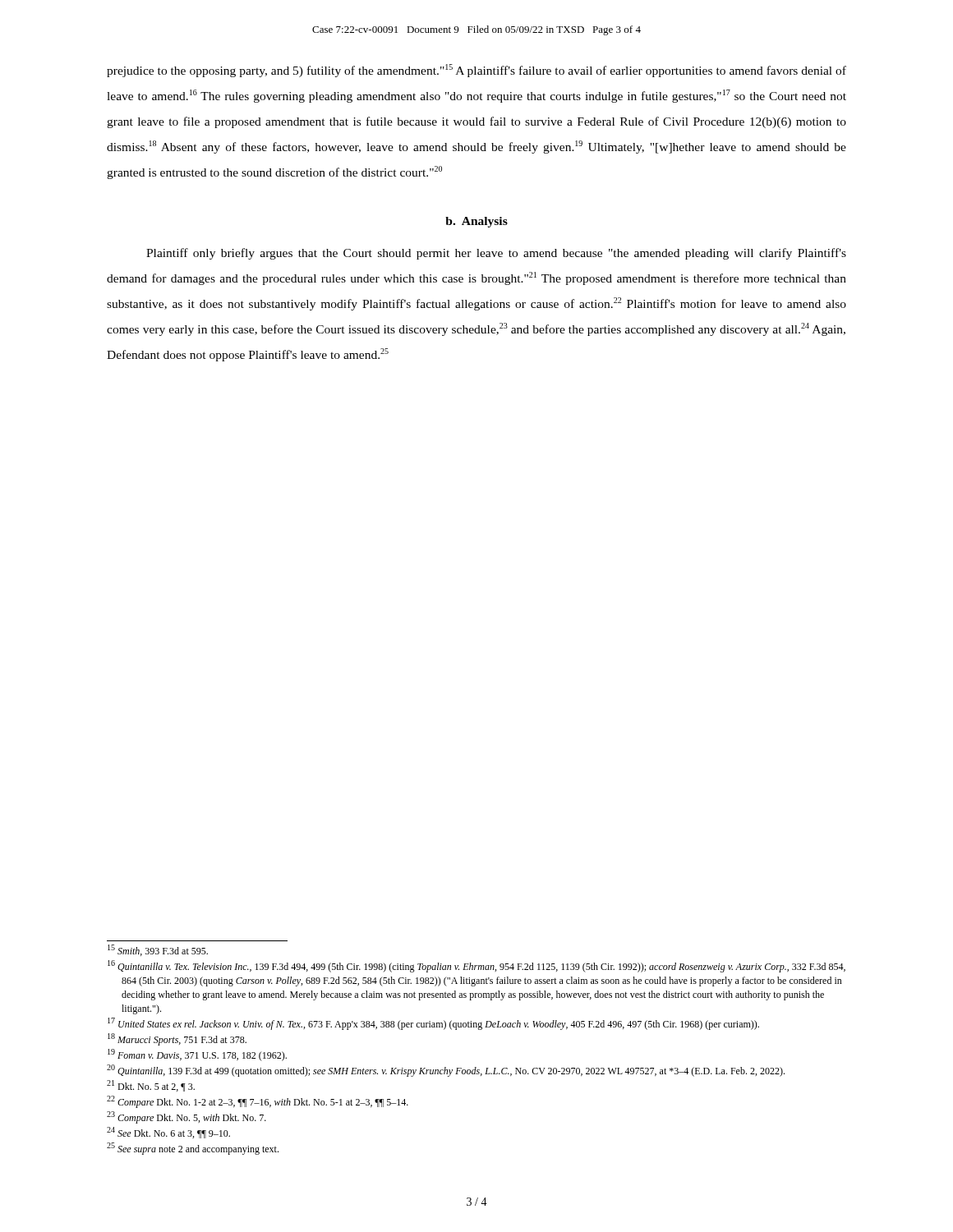Point to "15 Smith, 393 F.3d at 595."
Viewport: 953px width, 1232px height.
pos(158,950)
